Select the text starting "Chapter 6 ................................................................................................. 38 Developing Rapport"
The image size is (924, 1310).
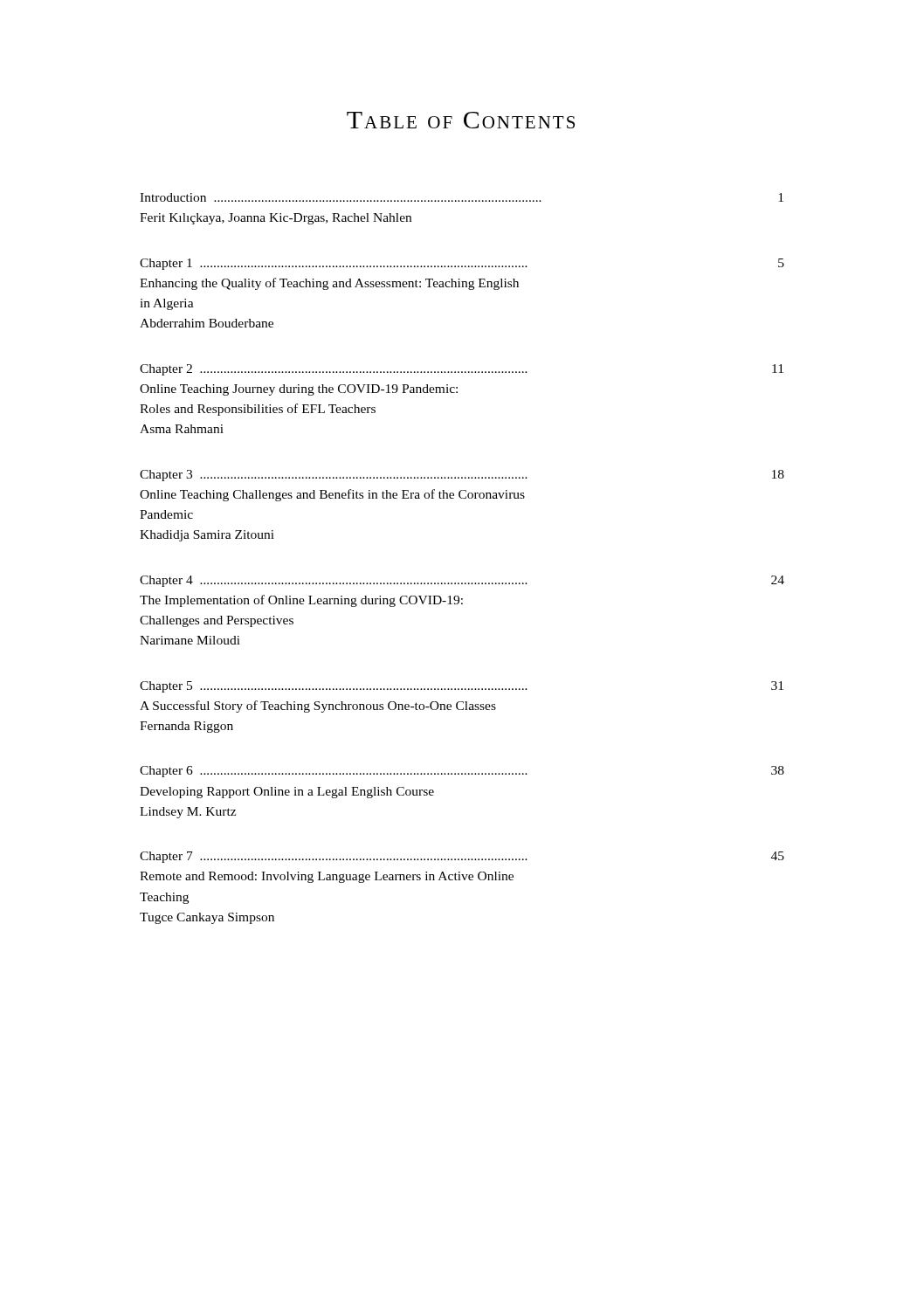(462, 772)
